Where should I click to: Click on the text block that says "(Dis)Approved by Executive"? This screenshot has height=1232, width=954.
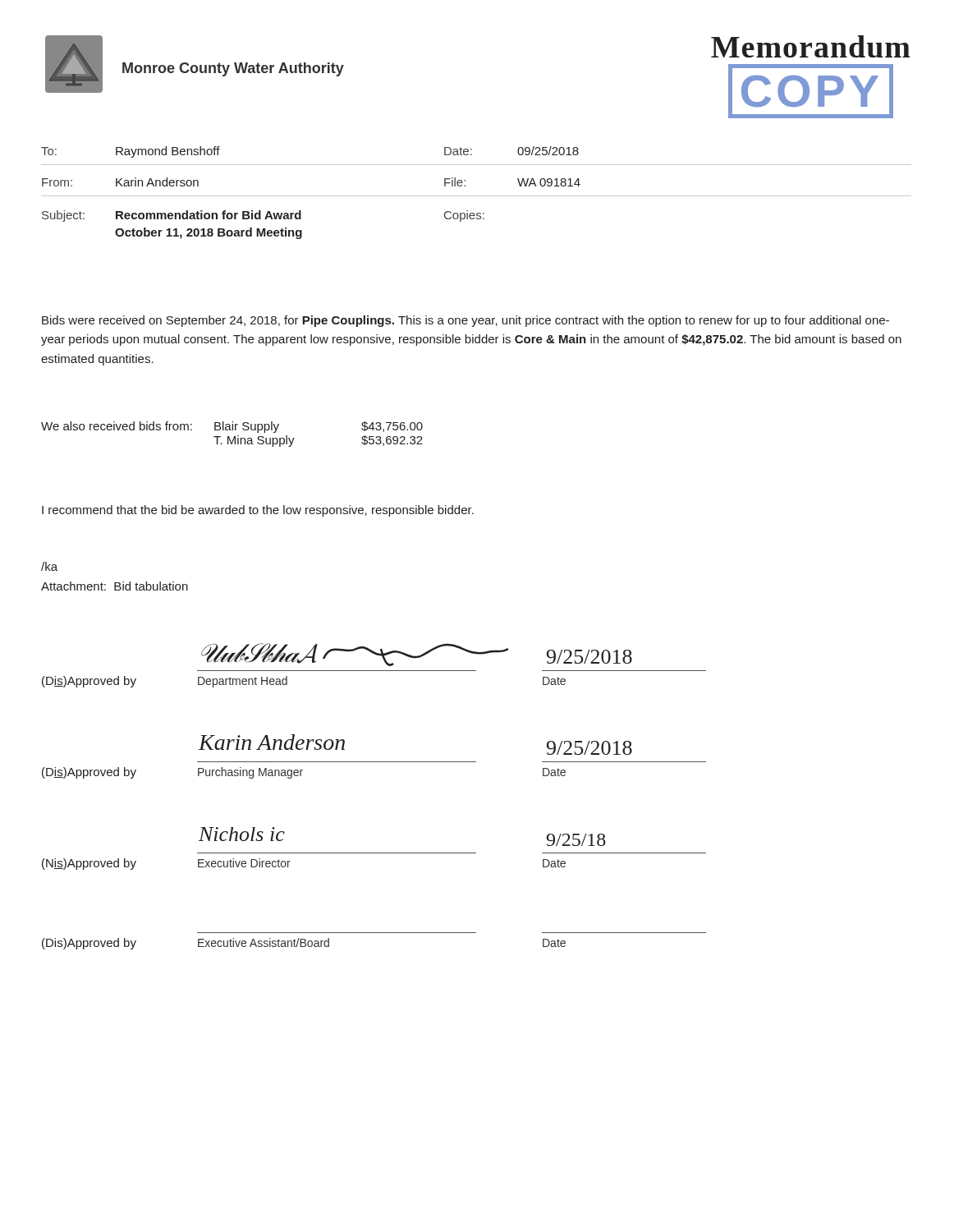pyautogui.click(x=374, y=925)
